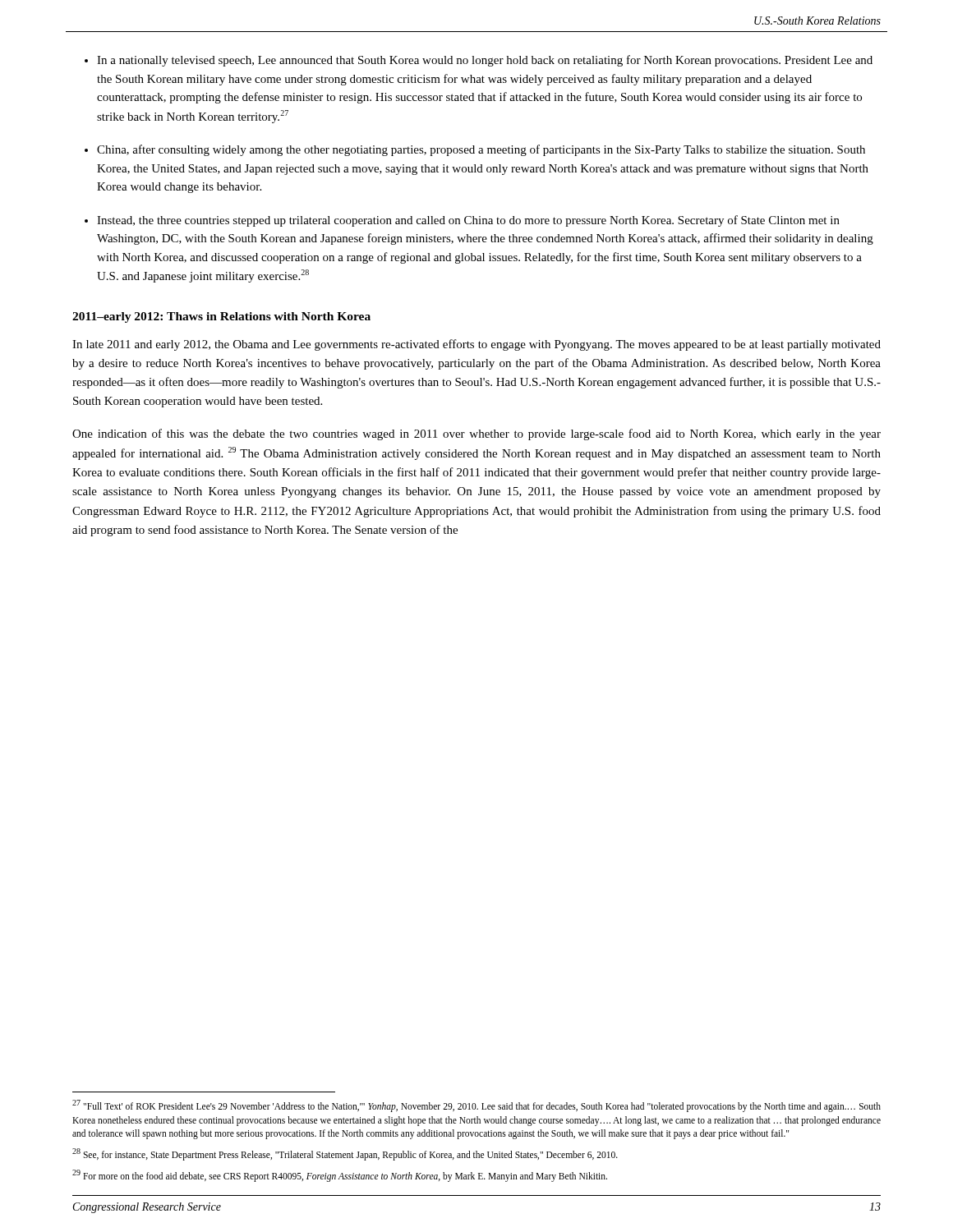
Task: Click on the list item that reads "In a nationally televised speech, Lee"
Action: coord(485,88)
